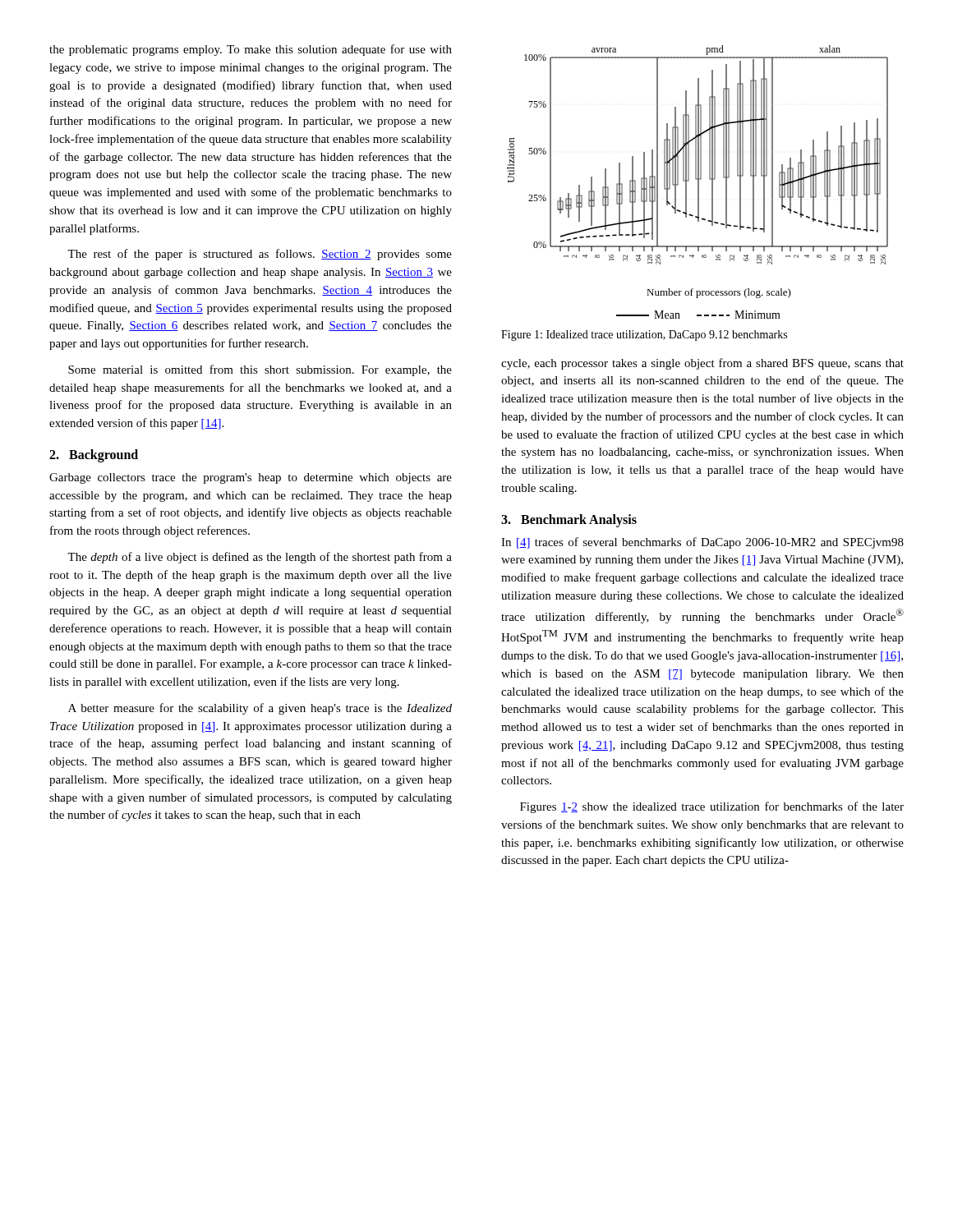Locate the block of text that opens with "the problematic programs employ."
Screen dimensions: 1232x953
click(251, 139)
